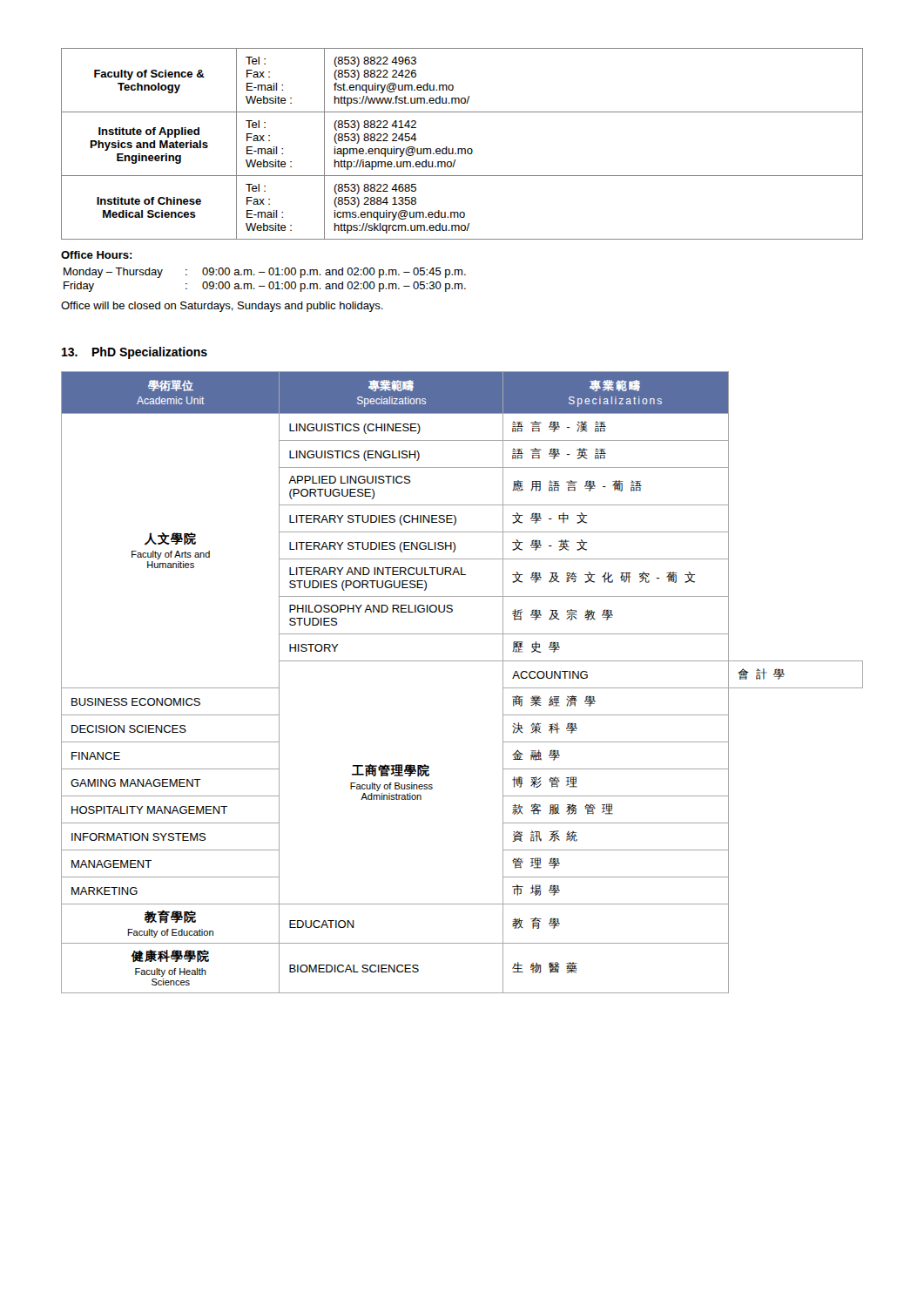Viewport: 924px width, 1307px height.
Task: Find the block on this page that starts "Monday – Thursday : 09:00"
Action: pos(463,278)
